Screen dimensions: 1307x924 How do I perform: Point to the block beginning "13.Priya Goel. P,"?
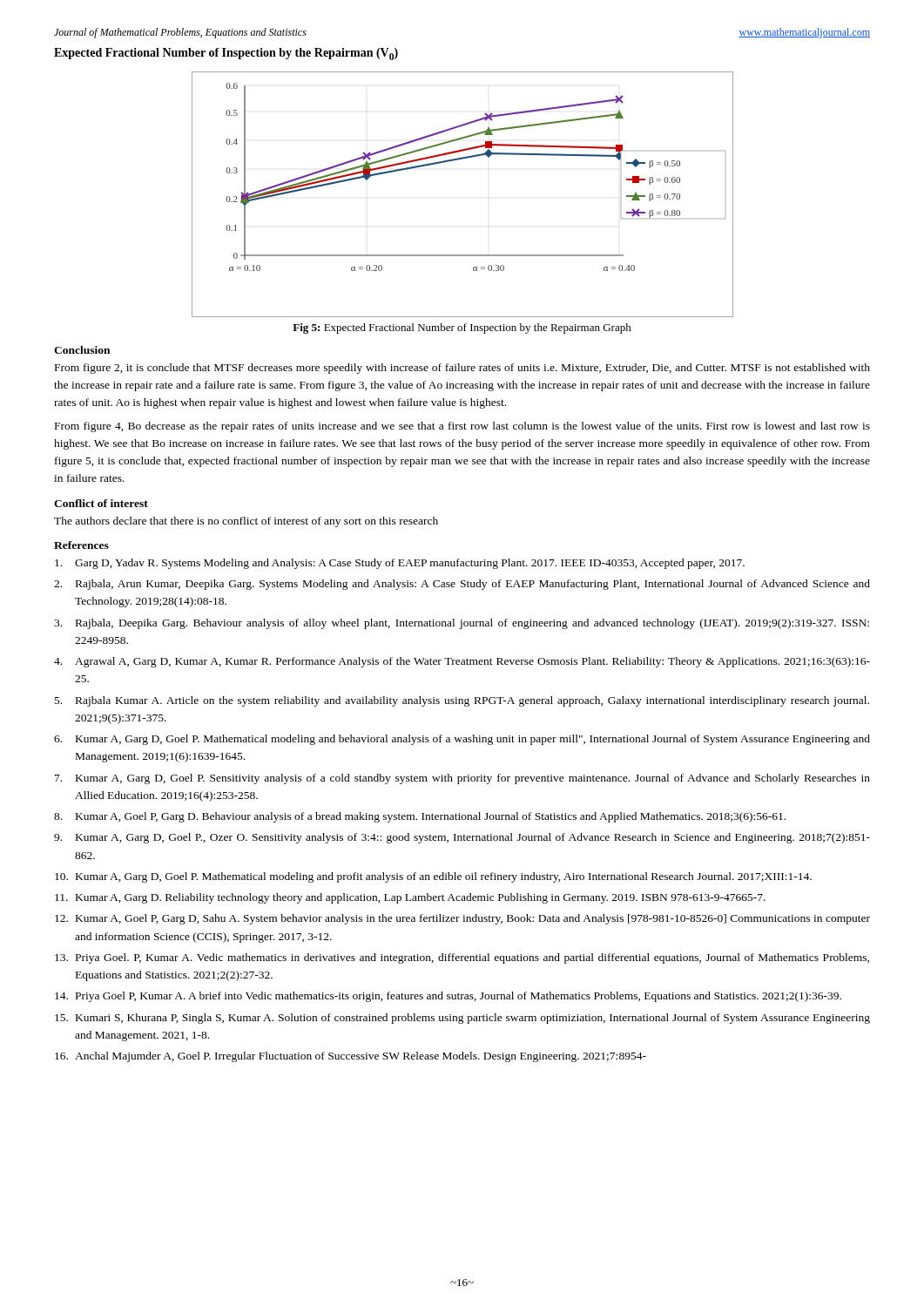click(462, 966)
